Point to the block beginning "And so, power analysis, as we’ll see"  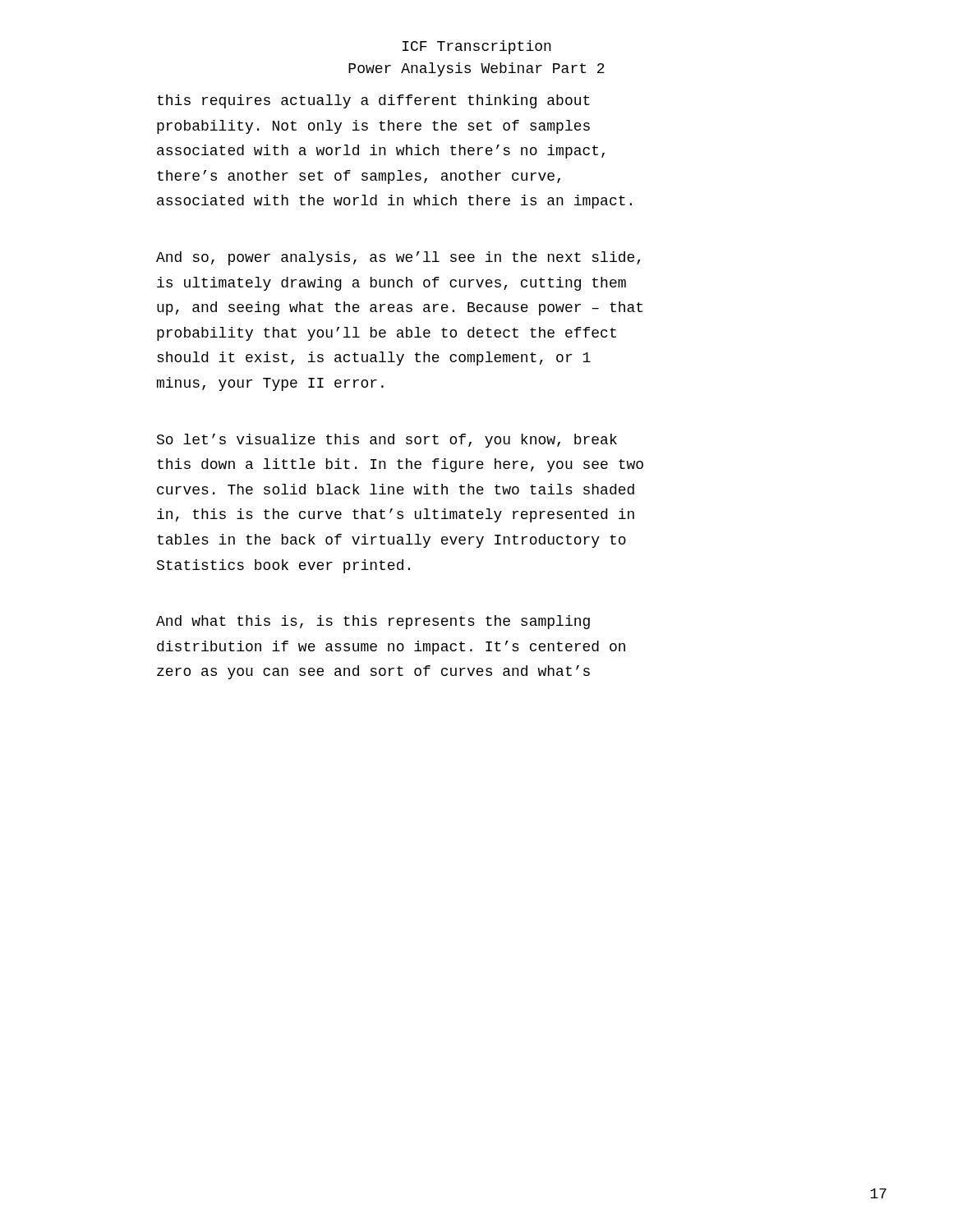pyautogui.click(x=400, y=321)
